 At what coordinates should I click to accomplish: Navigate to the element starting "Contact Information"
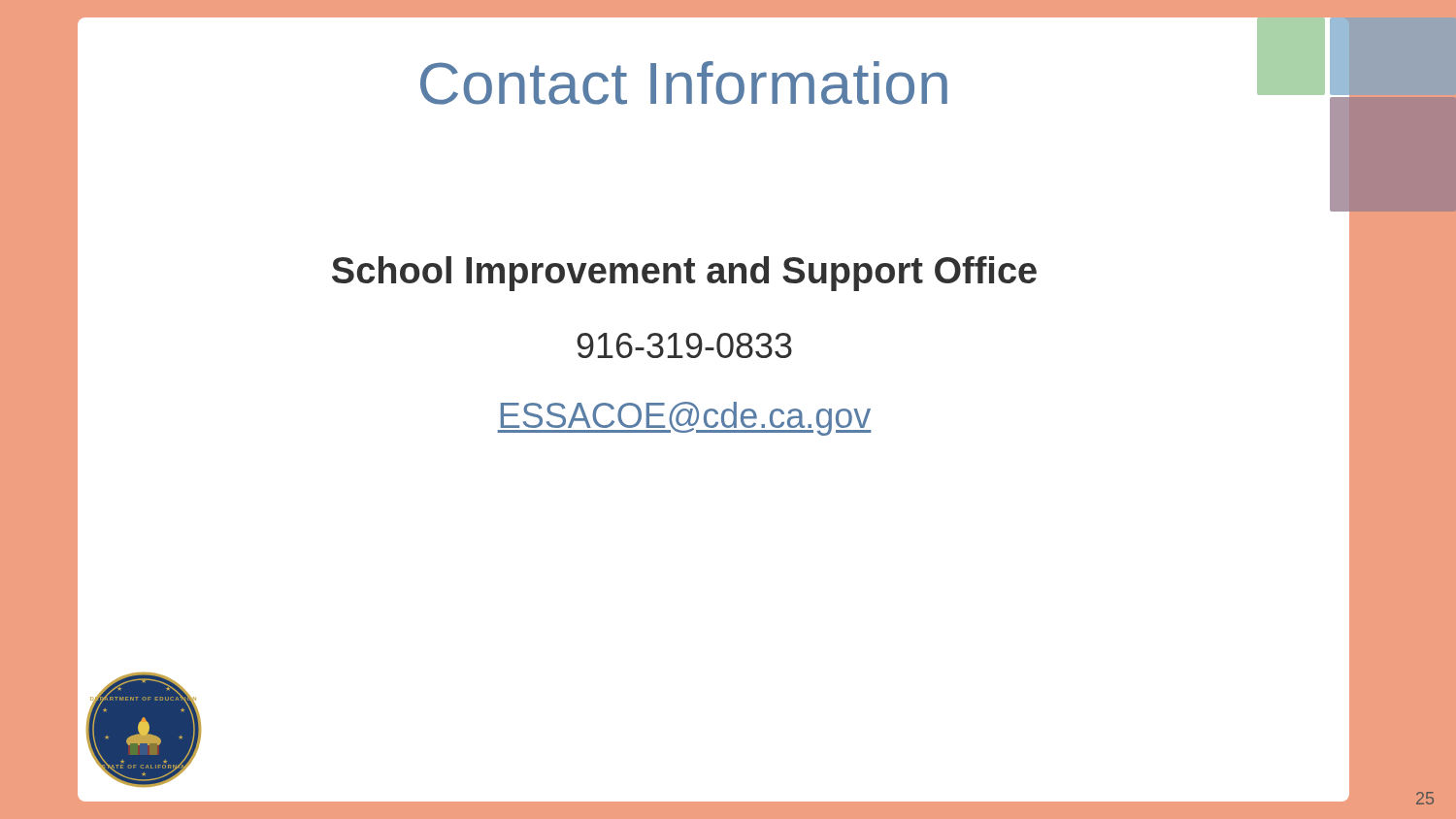coord(684,83)
